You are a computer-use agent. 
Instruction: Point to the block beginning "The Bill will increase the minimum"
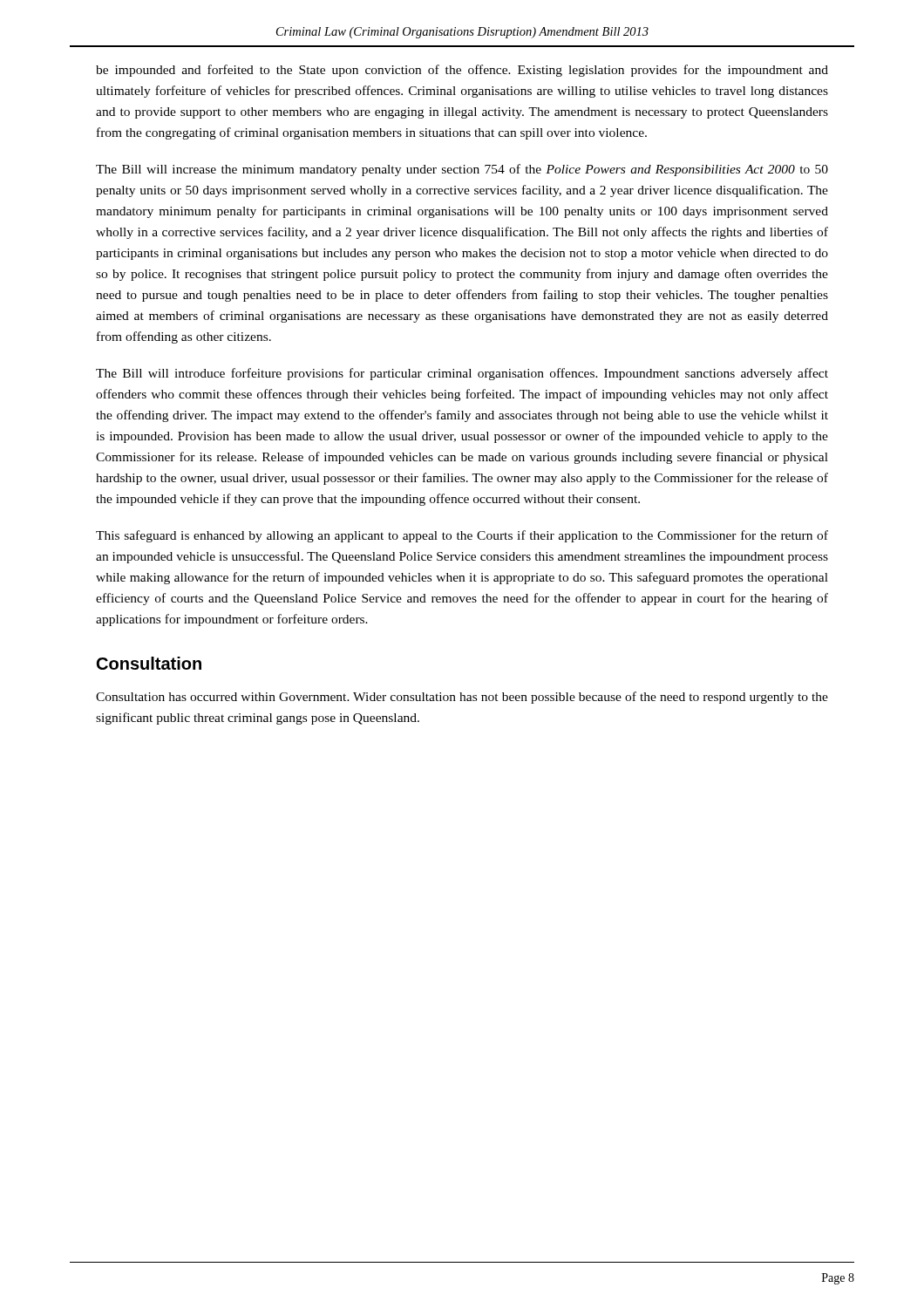pos(462,253)
